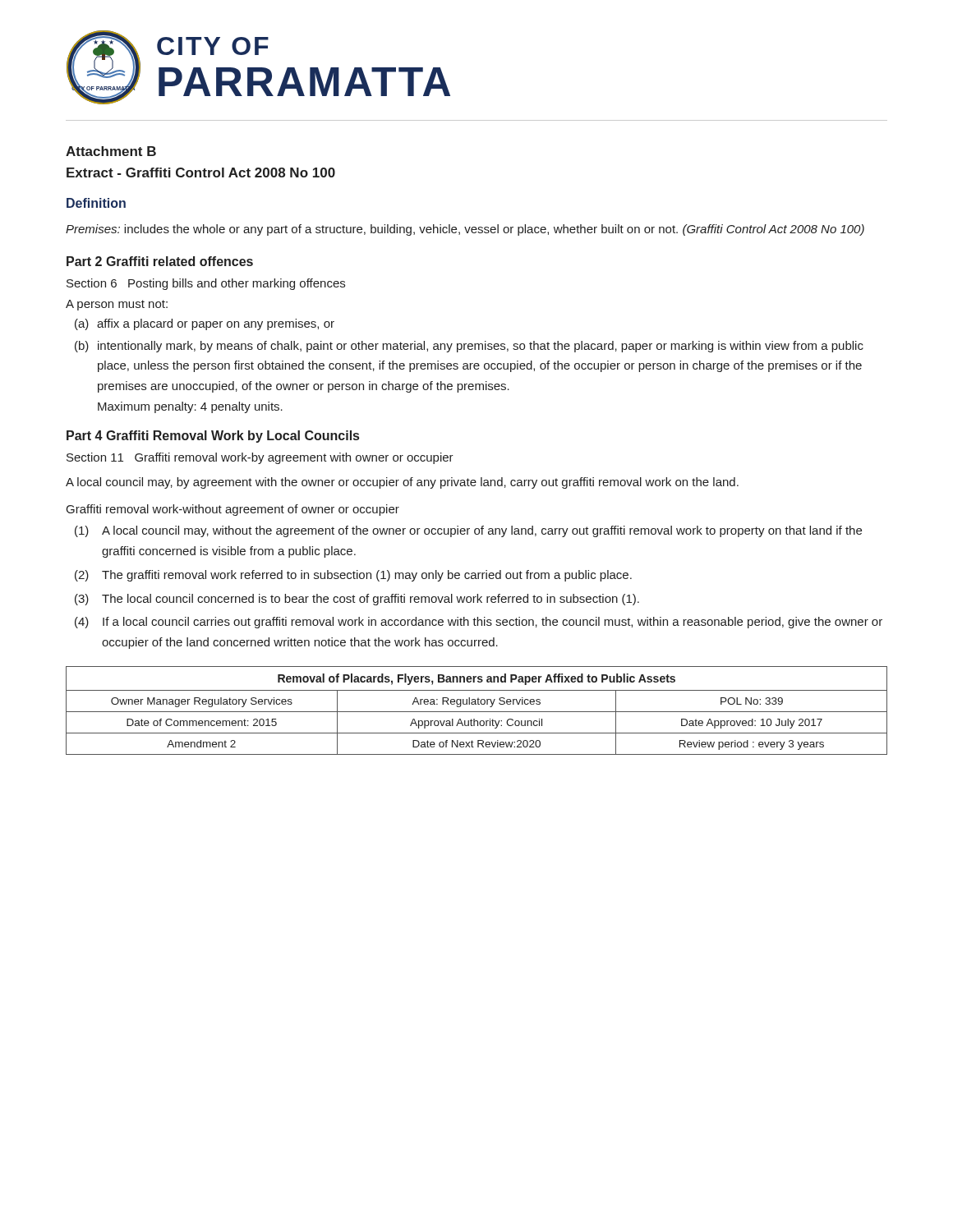The width and height of the screenshot is (953, 1232).
Task: Find the text block starting "Attachment B"
Action: click(x=111, y=152)
